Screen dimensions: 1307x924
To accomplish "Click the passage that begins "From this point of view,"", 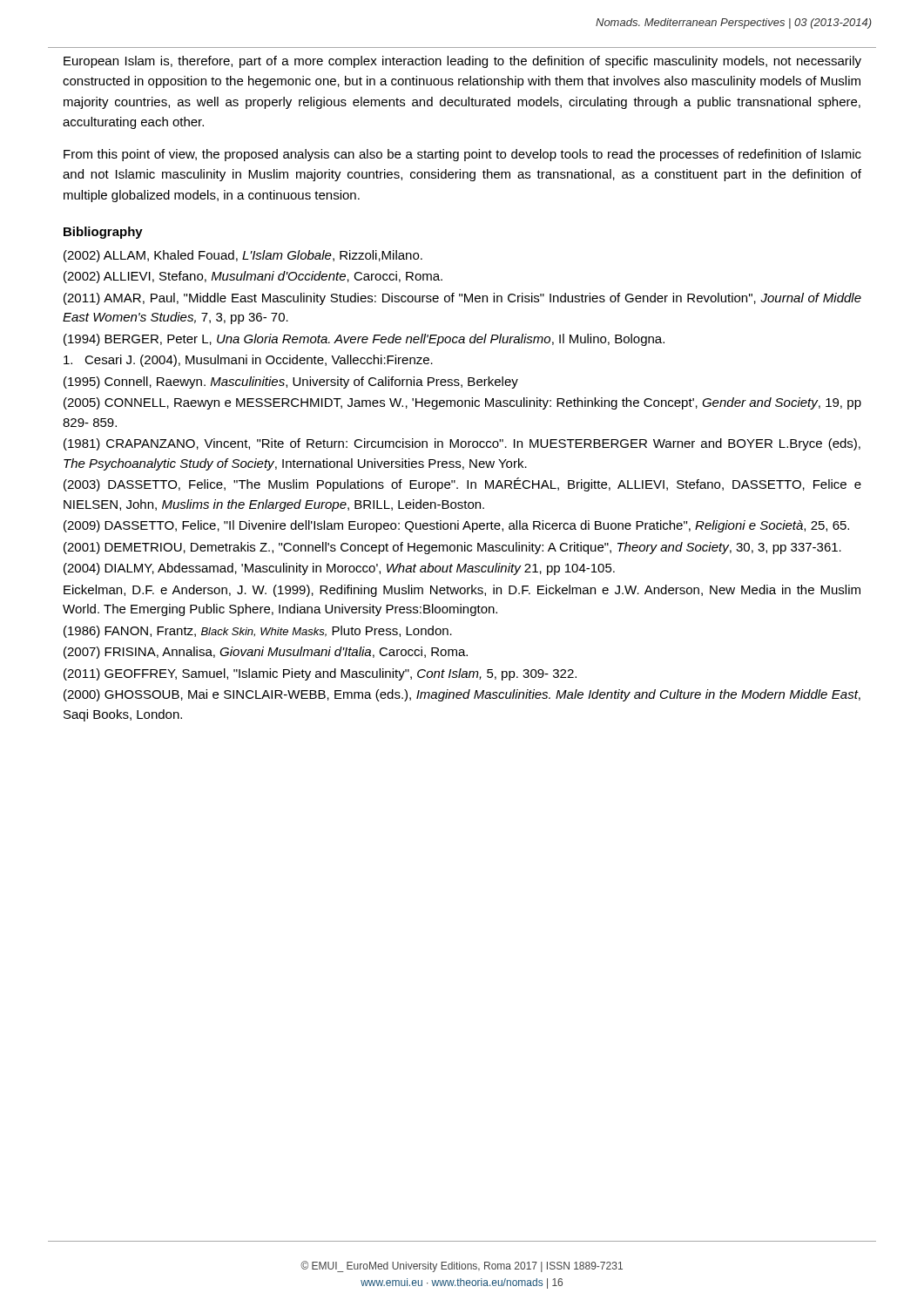I will click(462, 174).
